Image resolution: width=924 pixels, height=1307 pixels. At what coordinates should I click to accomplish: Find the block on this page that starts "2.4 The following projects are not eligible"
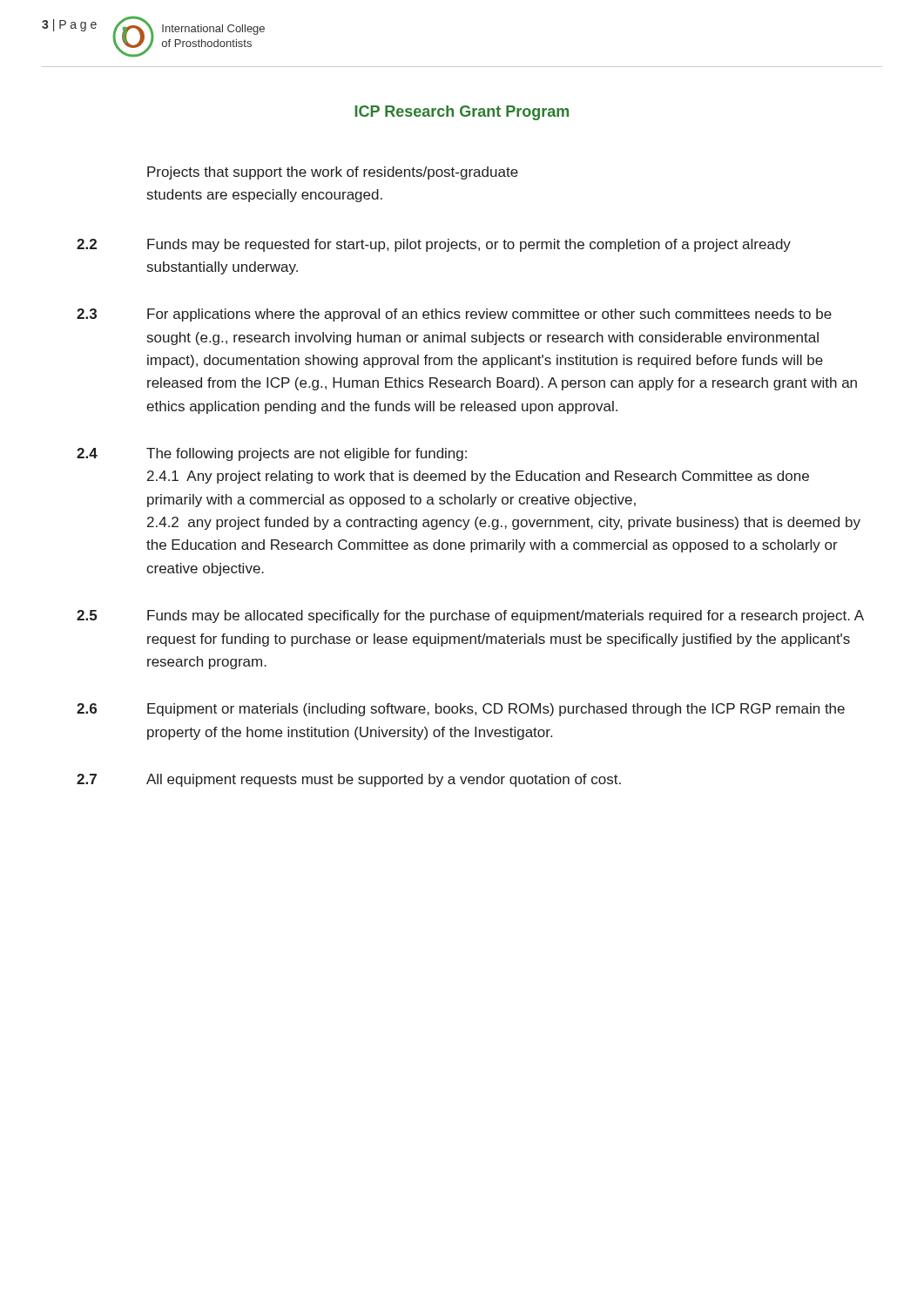pos(471,512)
